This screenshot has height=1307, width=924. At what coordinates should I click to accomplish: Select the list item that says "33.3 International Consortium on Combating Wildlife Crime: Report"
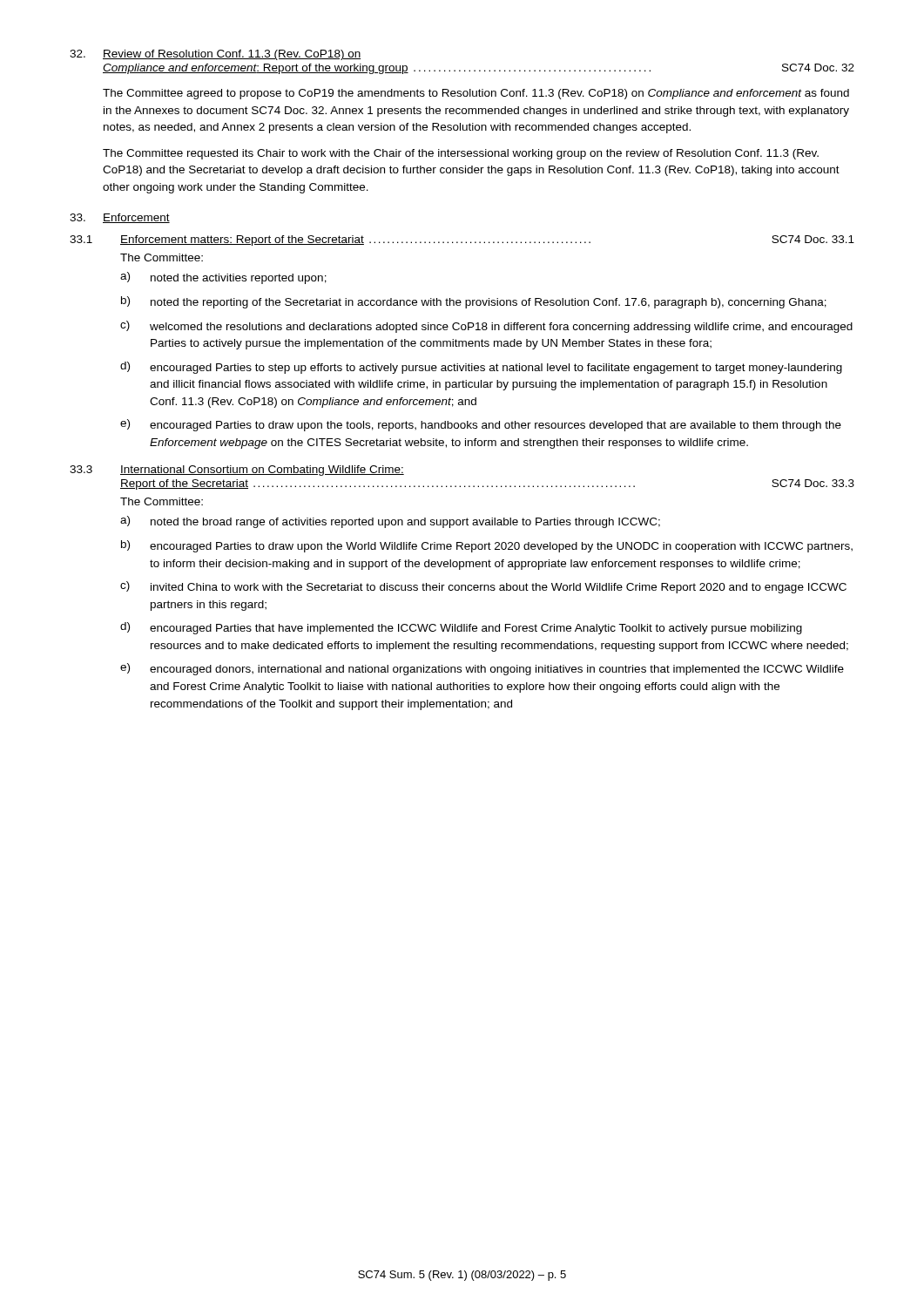[462, 477]
